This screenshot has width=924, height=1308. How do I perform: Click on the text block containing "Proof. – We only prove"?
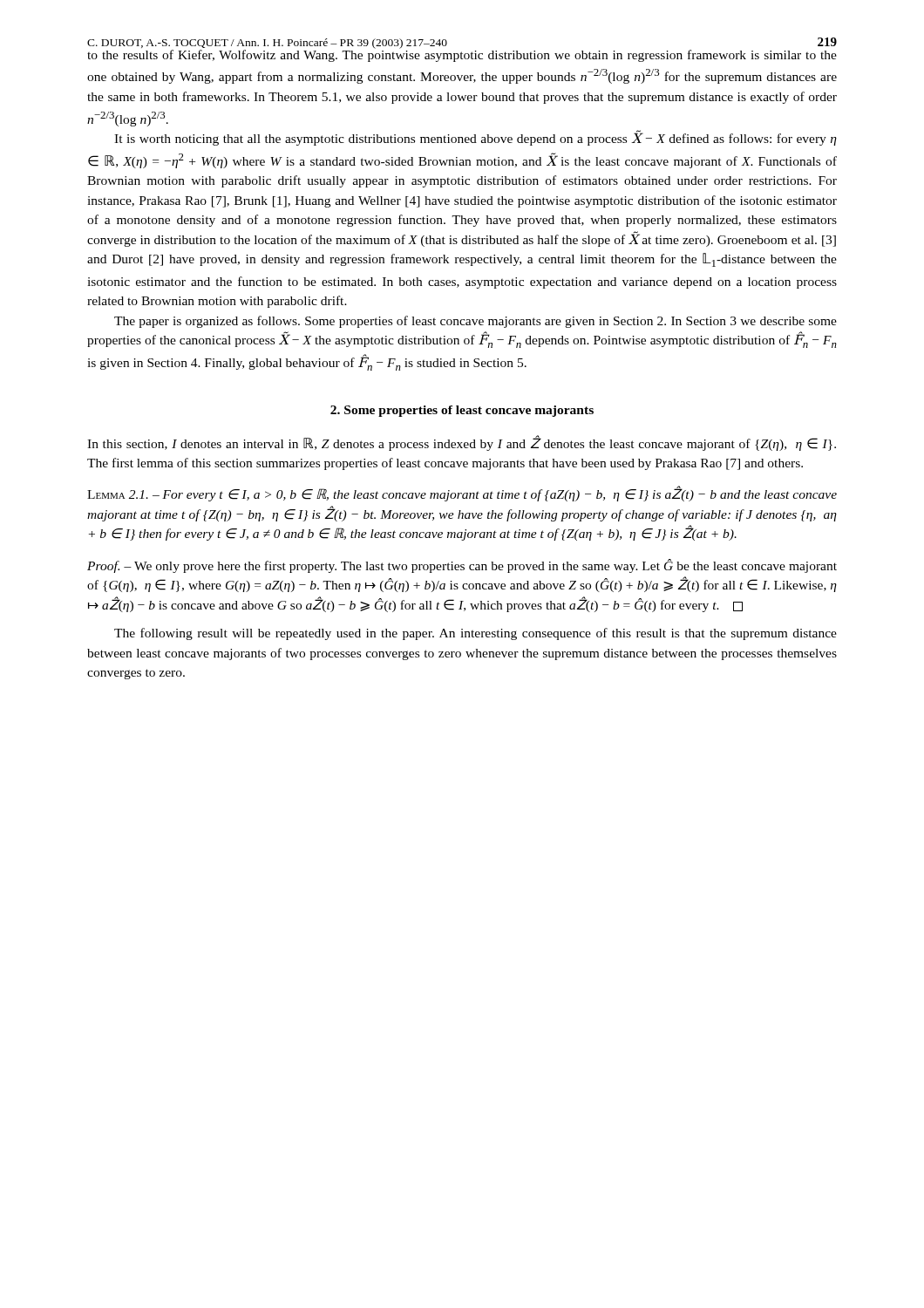click(462, 586)
